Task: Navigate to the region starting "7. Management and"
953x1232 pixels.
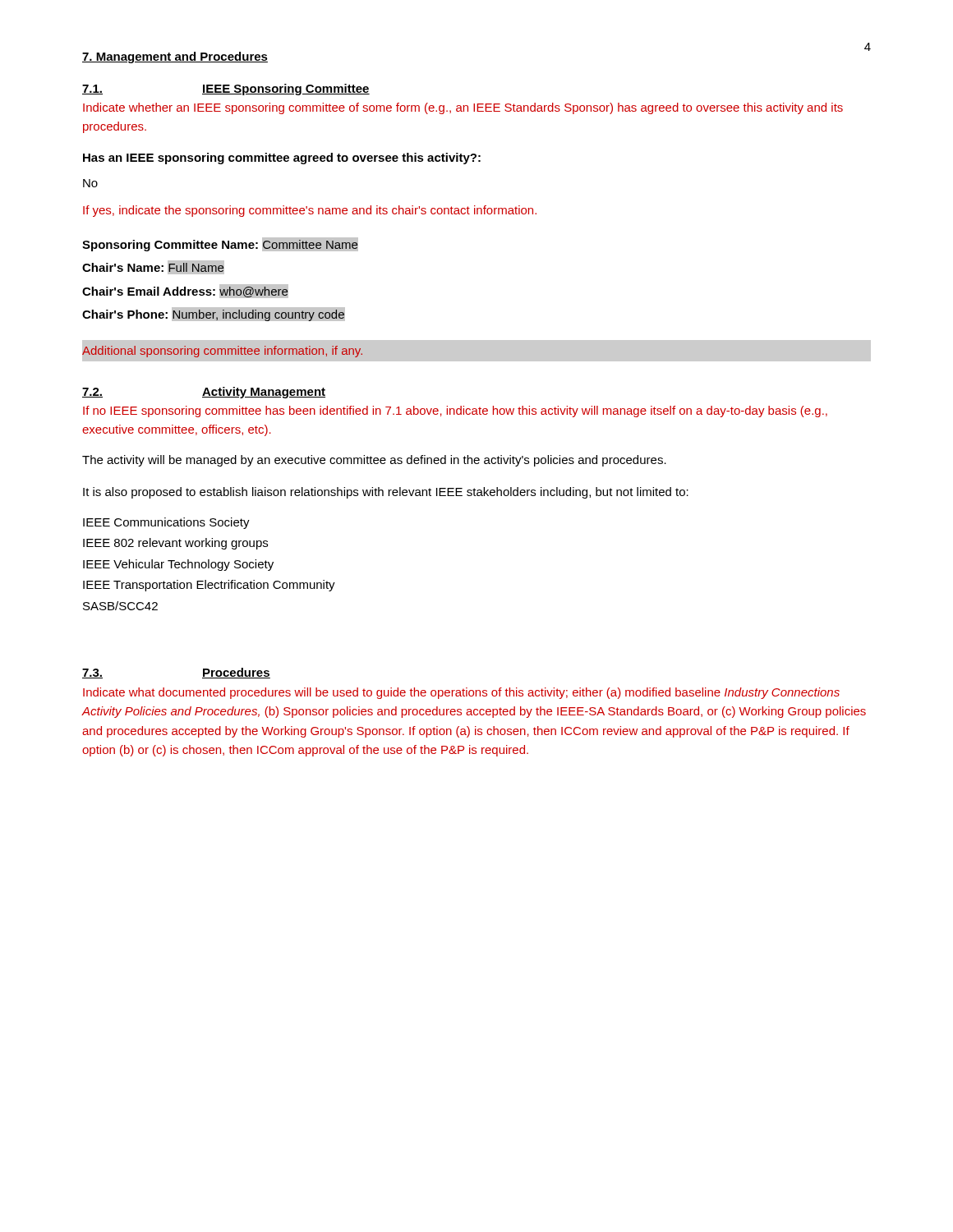Action: [175, 56]
